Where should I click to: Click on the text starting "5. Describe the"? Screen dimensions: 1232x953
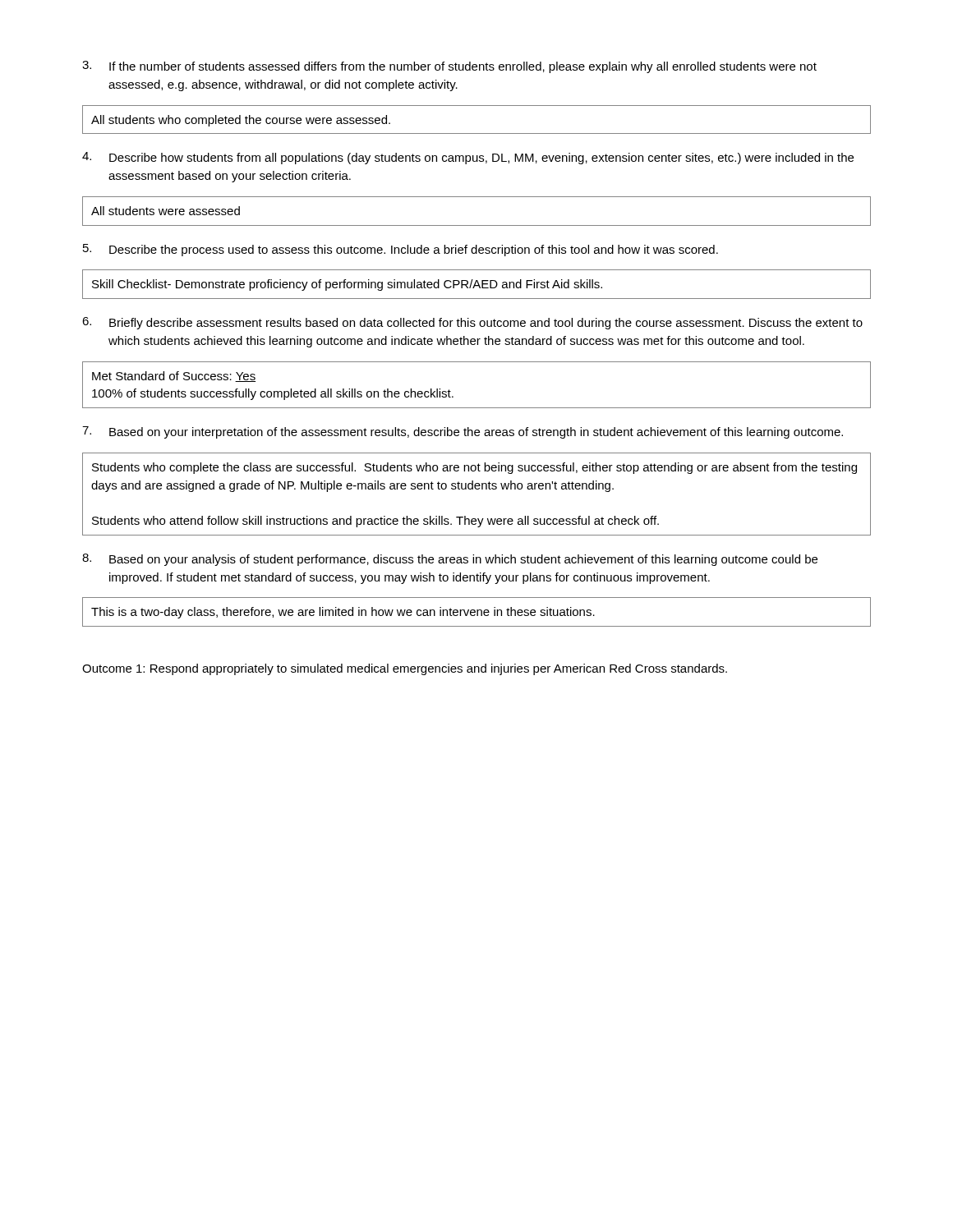(476, 270)
